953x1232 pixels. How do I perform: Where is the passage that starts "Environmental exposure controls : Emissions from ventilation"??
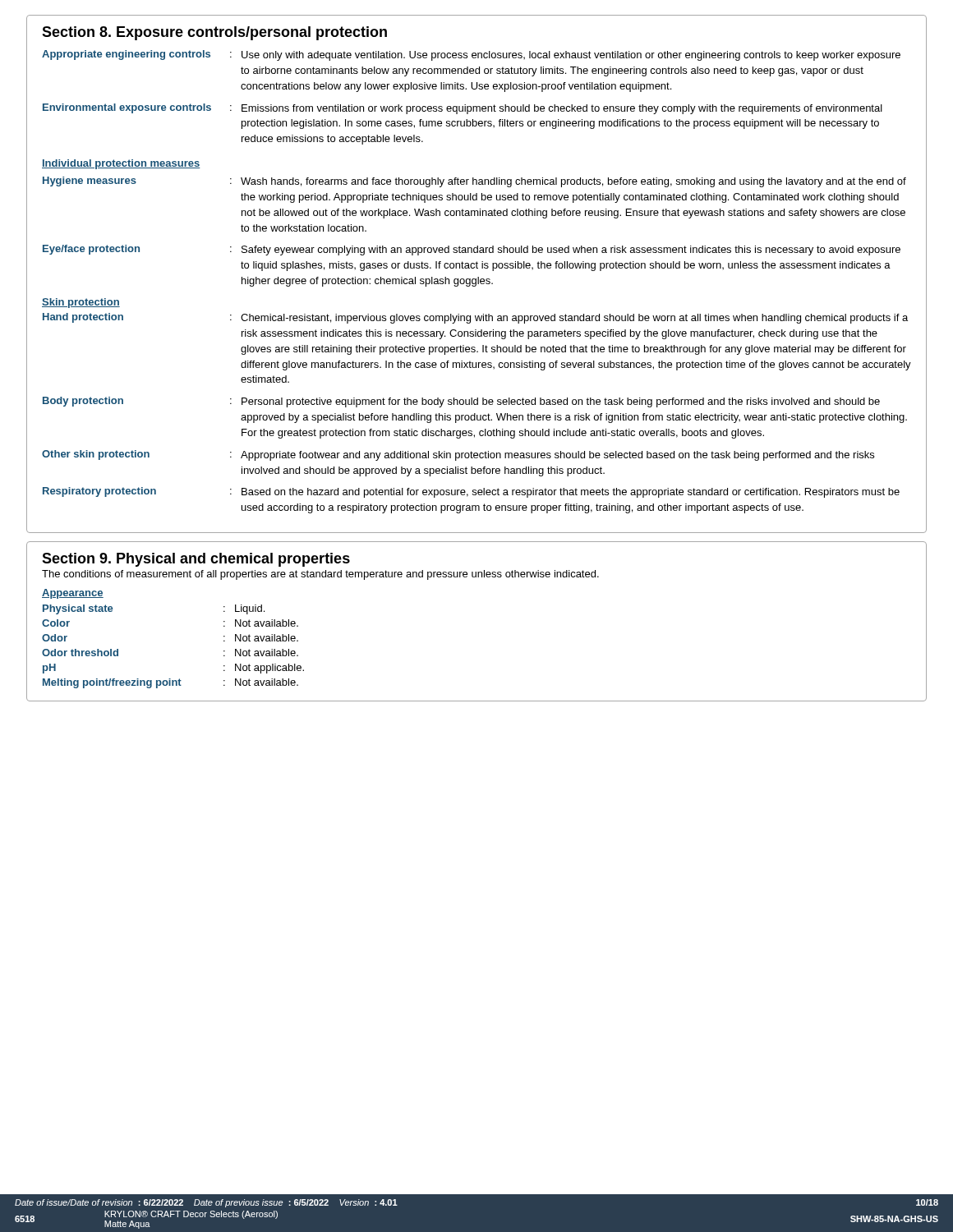[x=476, y=124]
